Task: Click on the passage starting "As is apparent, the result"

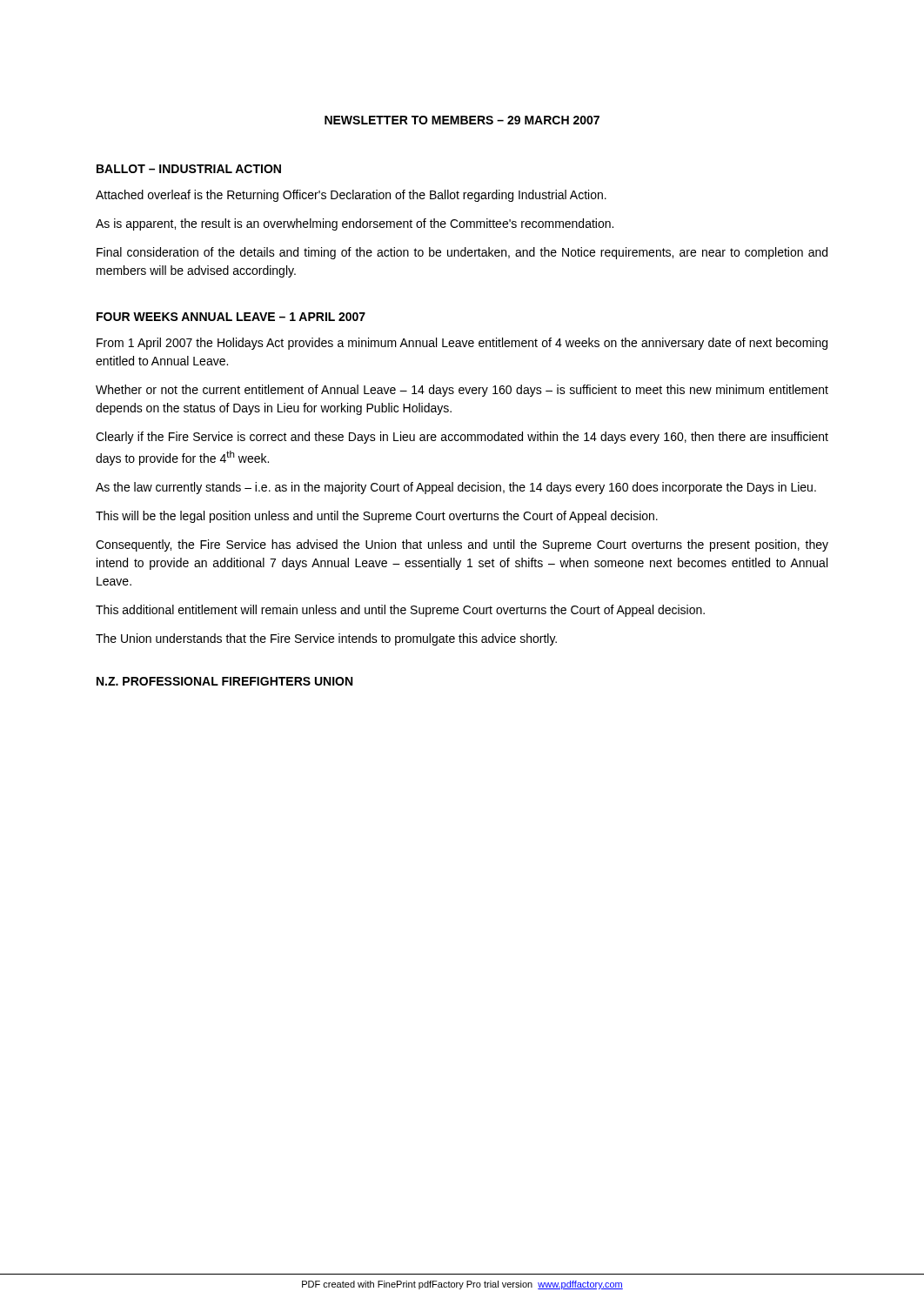Action: [x=355, y=224]
